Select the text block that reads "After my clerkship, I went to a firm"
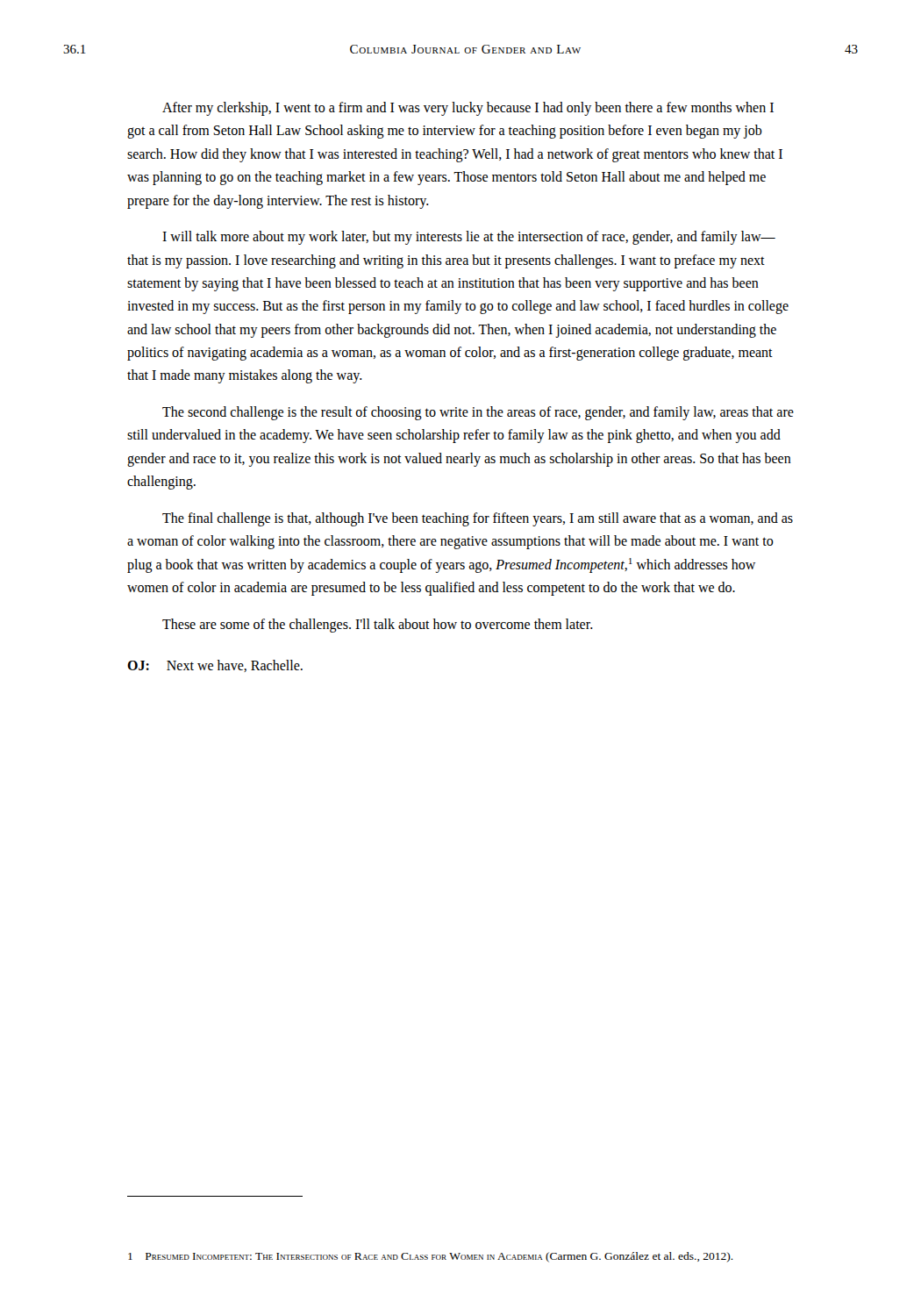Screen dimensions: 1316x921 [460, 154]
